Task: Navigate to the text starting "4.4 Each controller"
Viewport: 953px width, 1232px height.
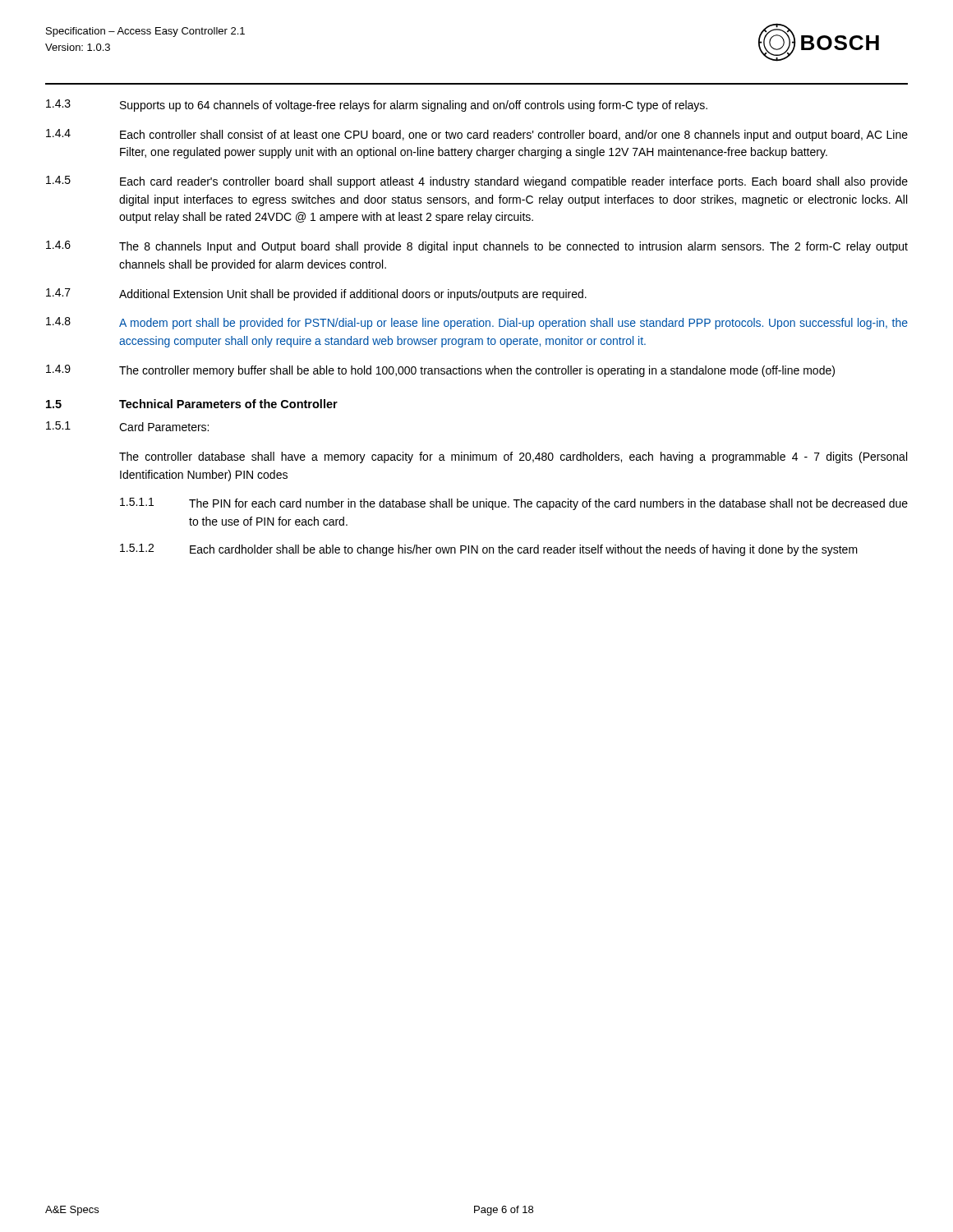Action: point(476,144)
